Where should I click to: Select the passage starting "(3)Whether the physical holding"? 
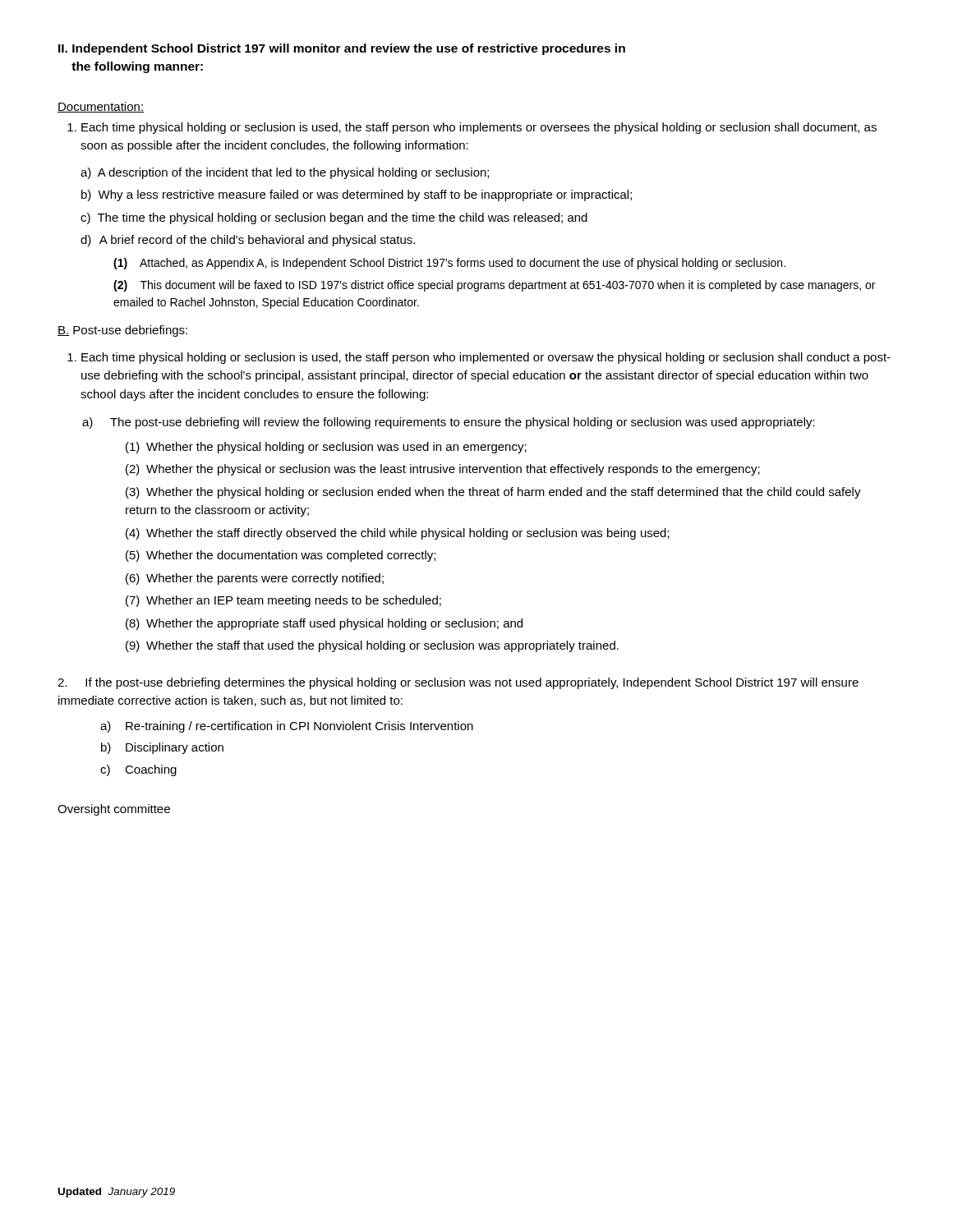(493, 500)
